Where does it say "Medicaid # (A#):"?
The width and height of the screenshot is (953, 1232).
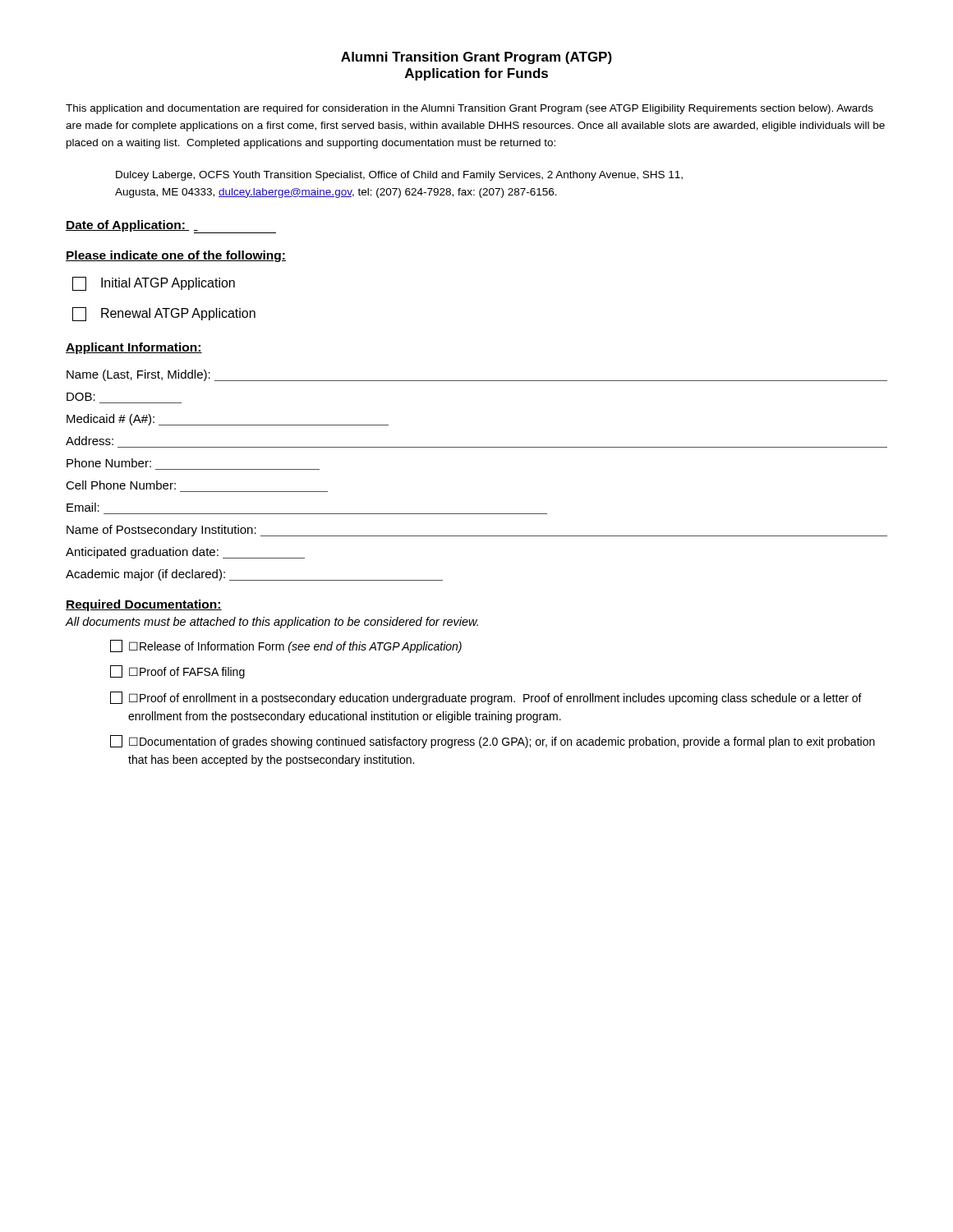[227, 418]
